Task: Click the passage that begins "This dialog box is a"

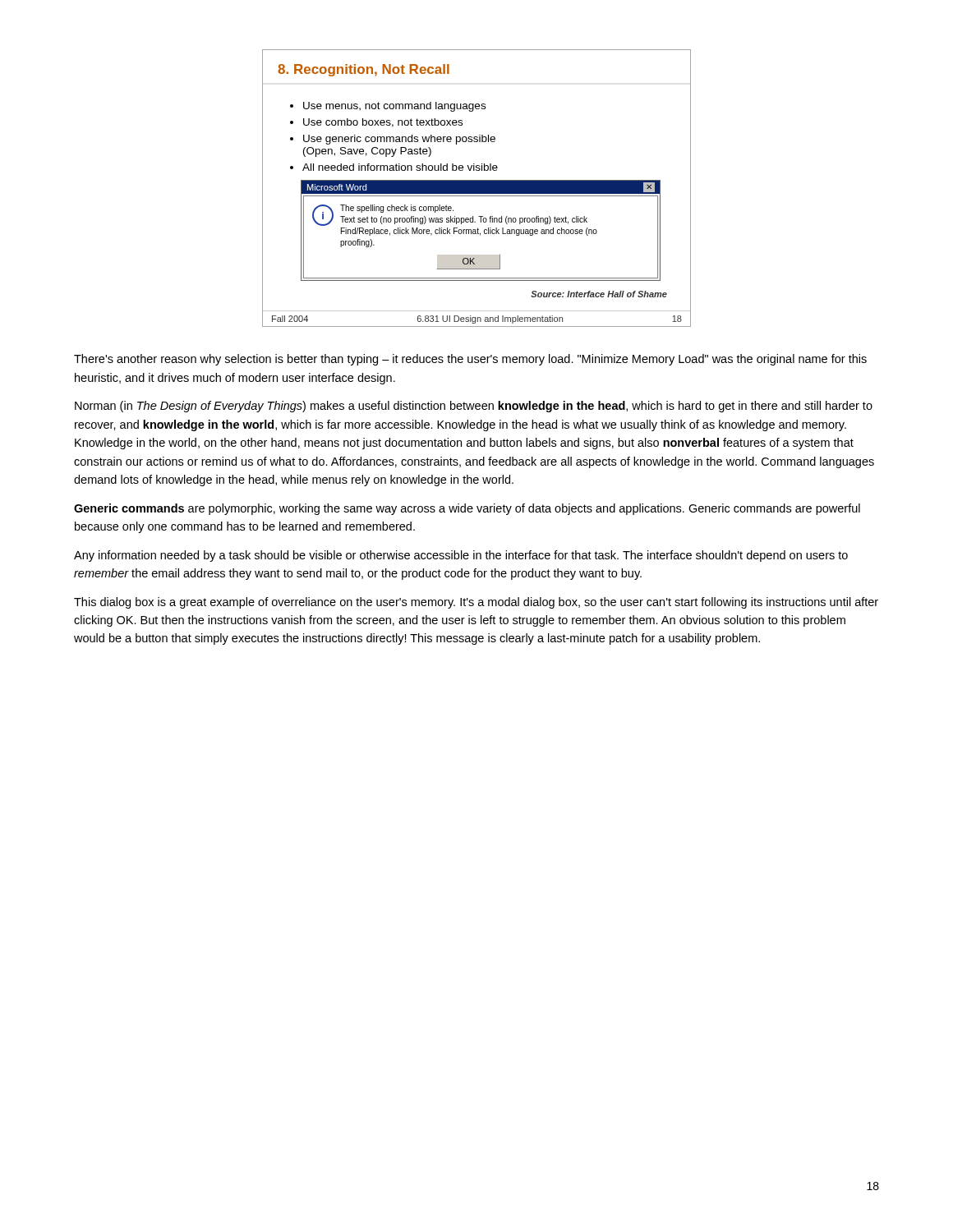Action: pyautogui.click(x=476, y=620)
